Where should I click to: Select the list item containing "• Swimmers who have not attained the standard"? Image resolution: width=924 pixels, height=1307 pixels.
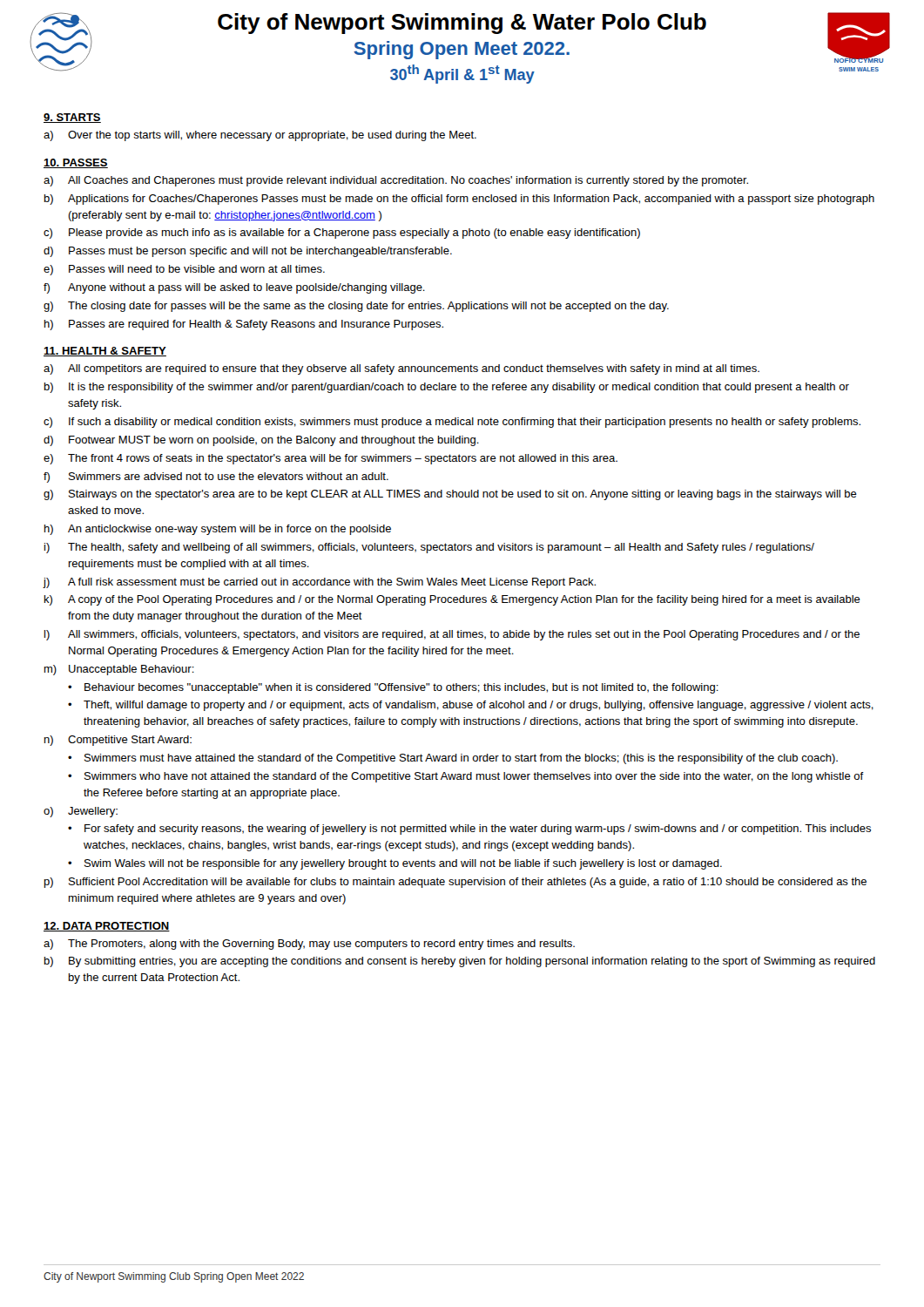pos(474,785)
